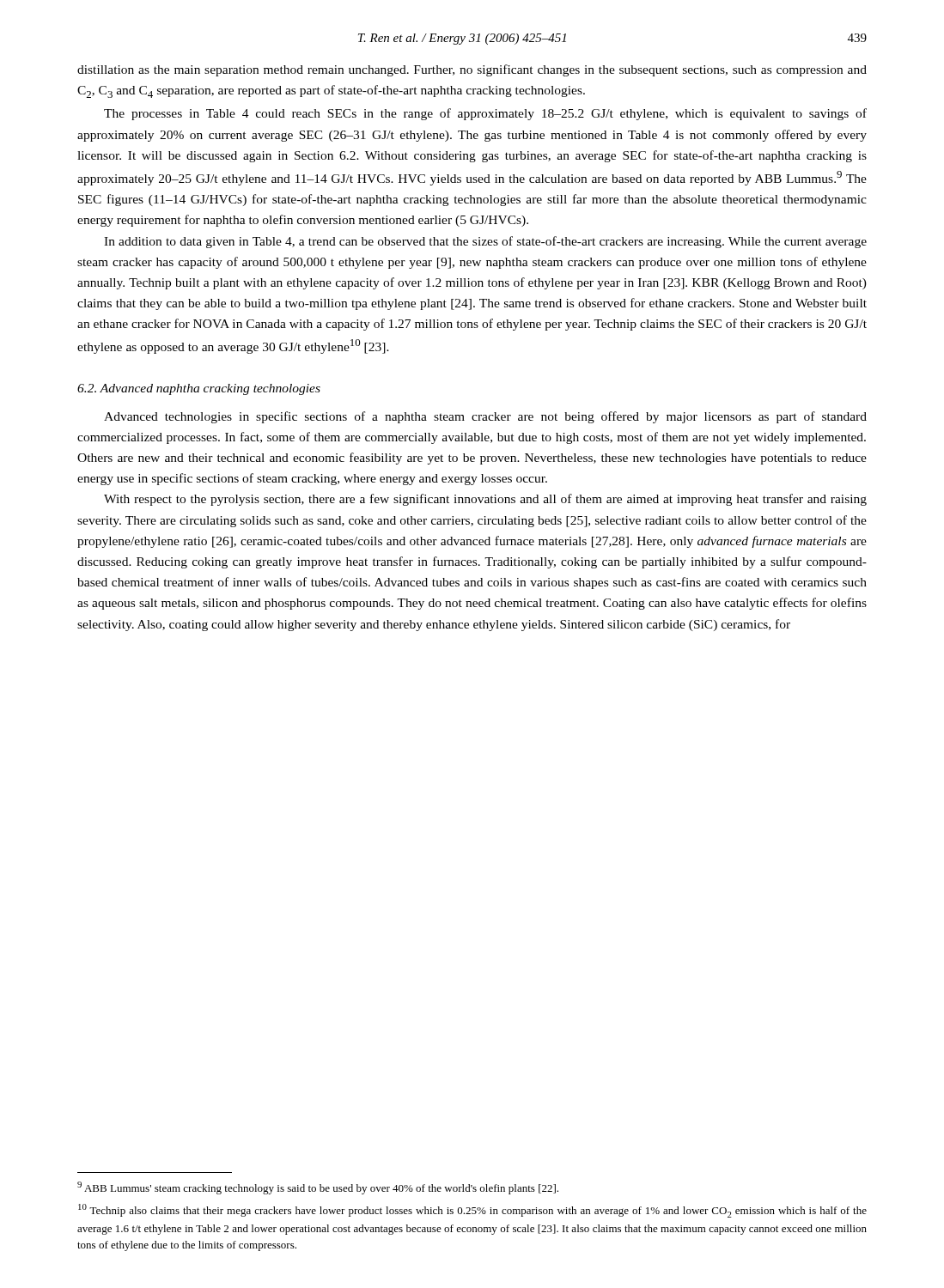Navigate to the text starting "6.2. Advanced naphtha cracking technologies"

[x=199, y=387]
